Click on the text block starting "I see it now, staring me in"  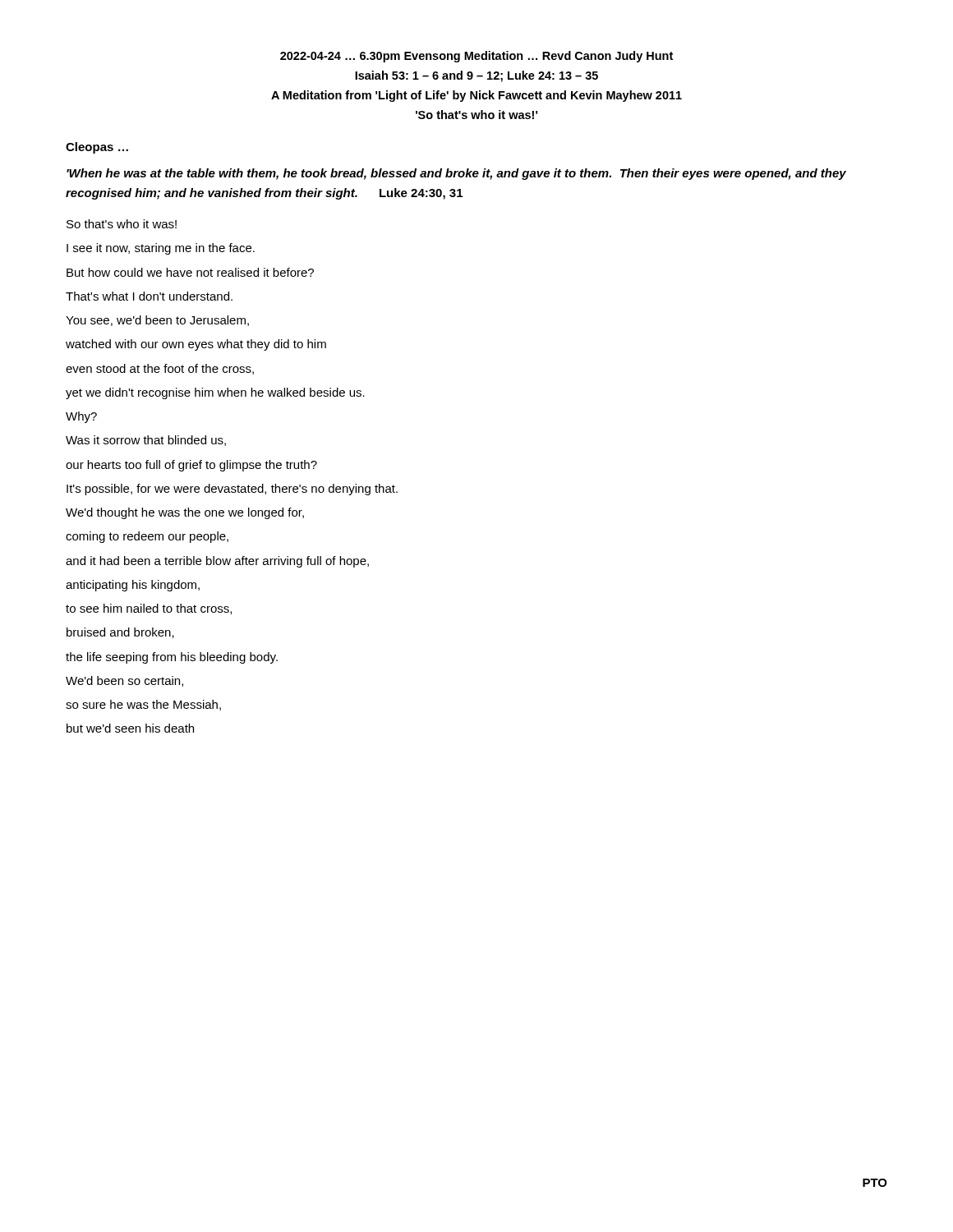161,248
